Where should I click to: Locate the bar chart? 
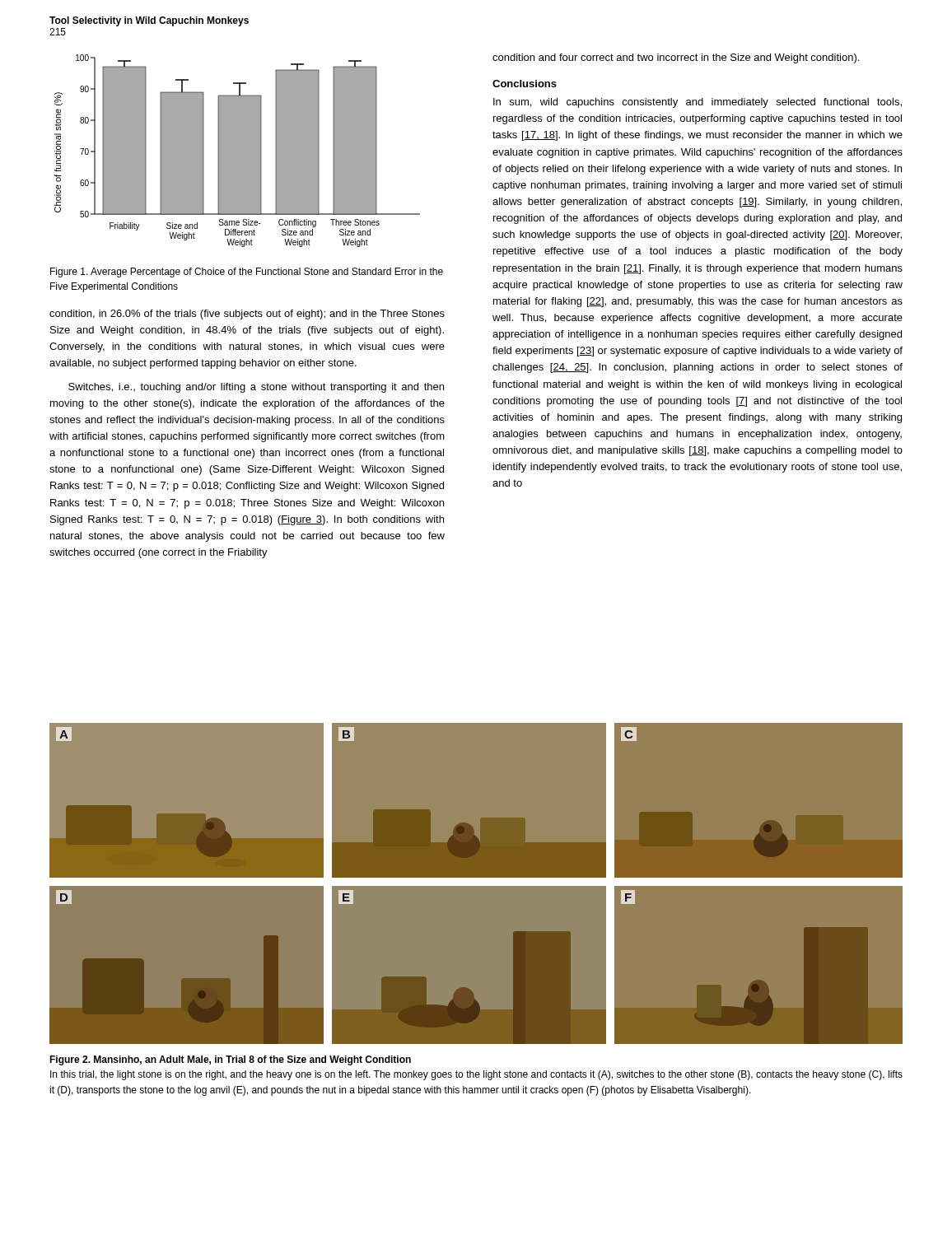point(239,154)
